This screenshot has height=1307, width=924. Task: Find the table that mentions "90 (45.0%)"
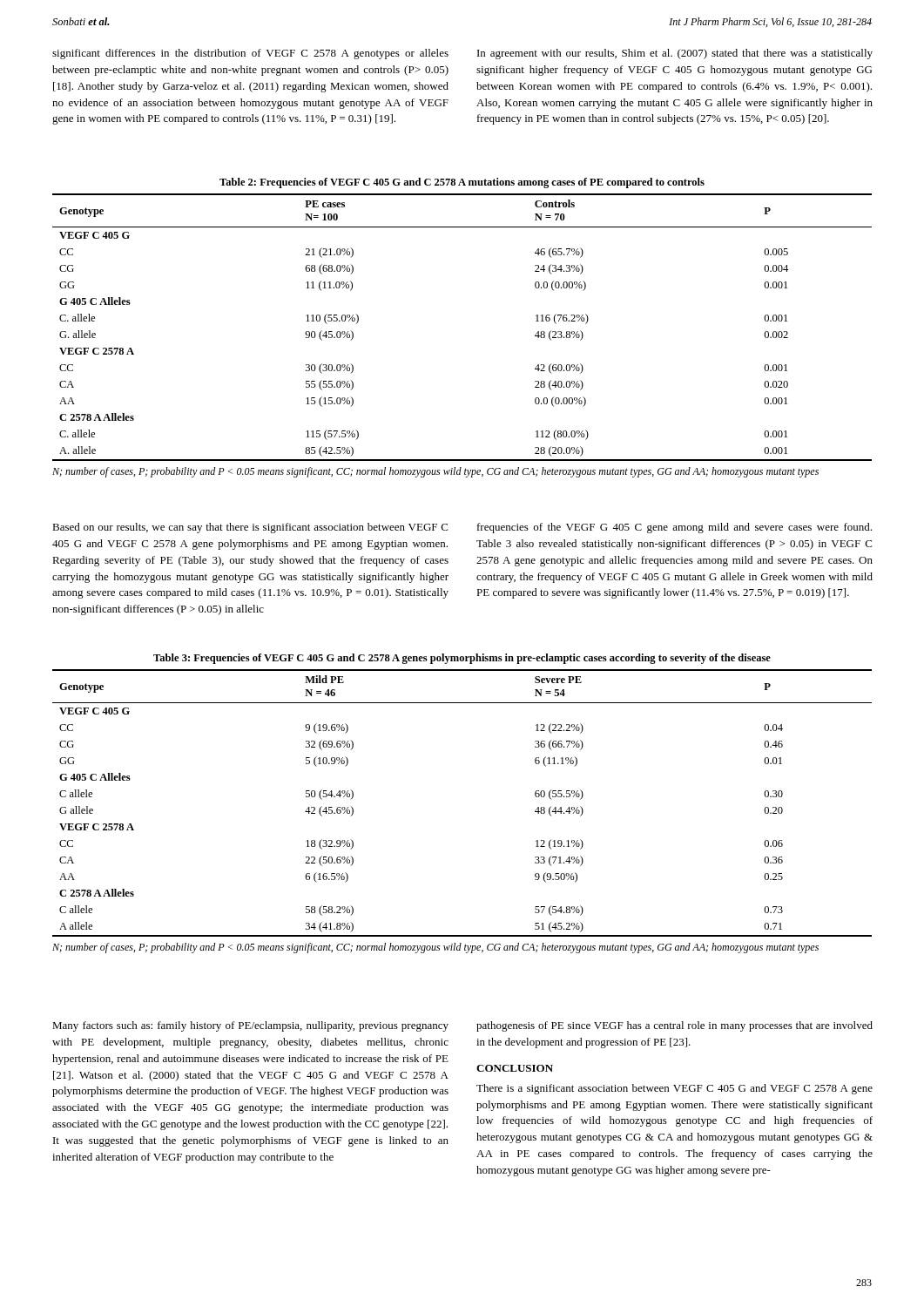tap(462, 327)
